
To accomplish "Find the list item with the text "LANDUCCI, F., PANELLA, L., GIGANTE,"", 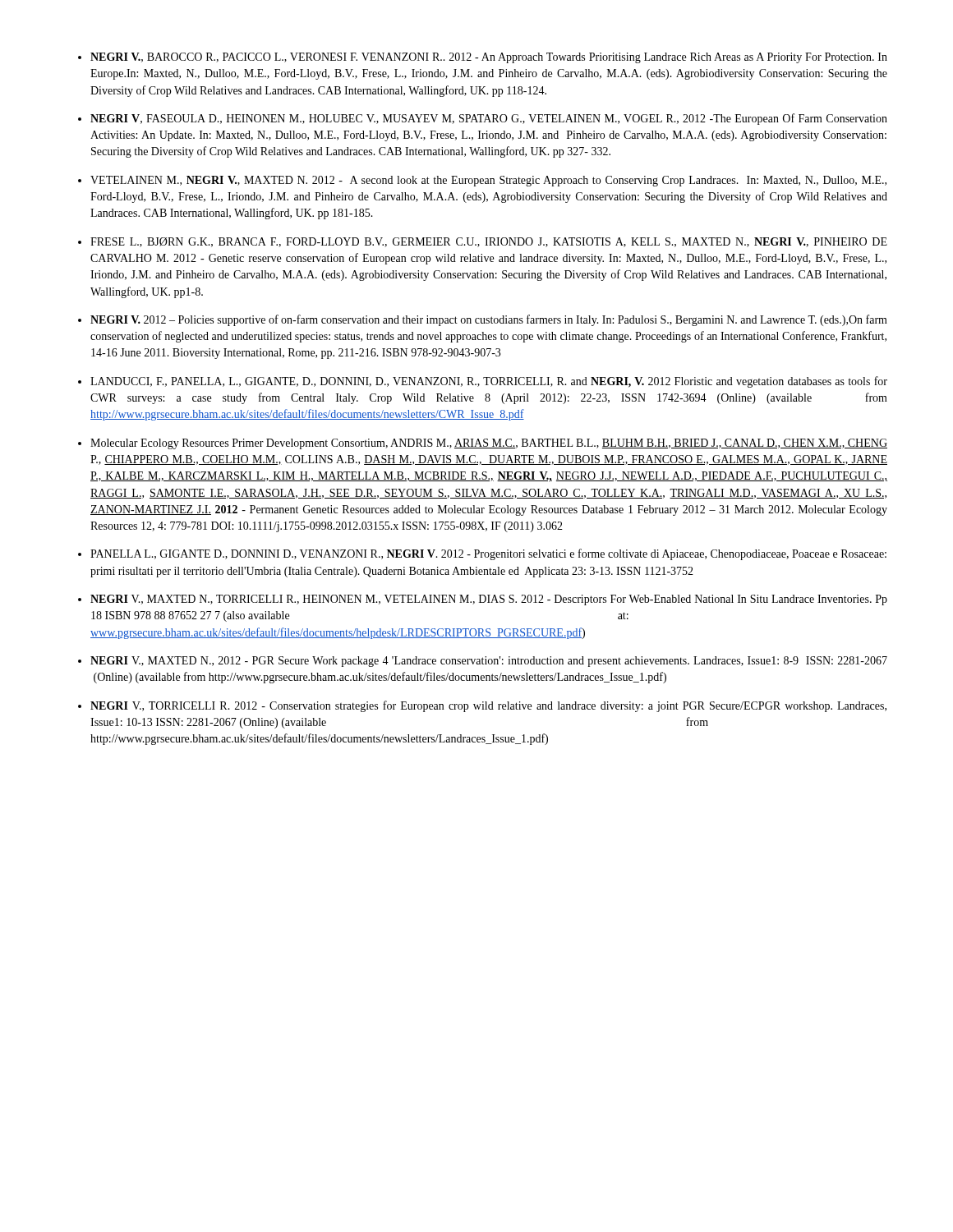I will pos(489,398).
